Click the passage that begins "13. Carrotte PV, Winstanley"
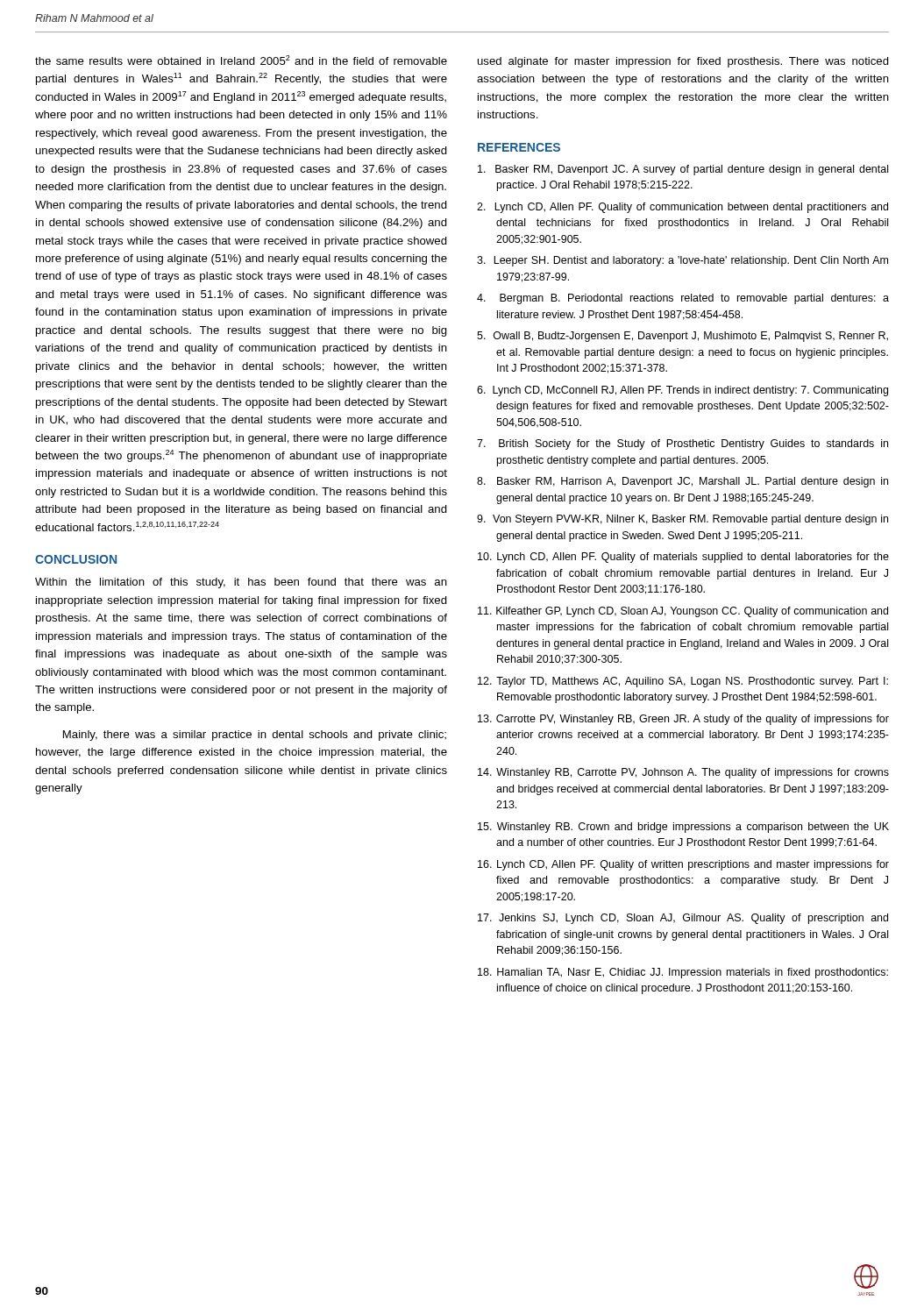 pyautogui.click(x=683, y=735)
